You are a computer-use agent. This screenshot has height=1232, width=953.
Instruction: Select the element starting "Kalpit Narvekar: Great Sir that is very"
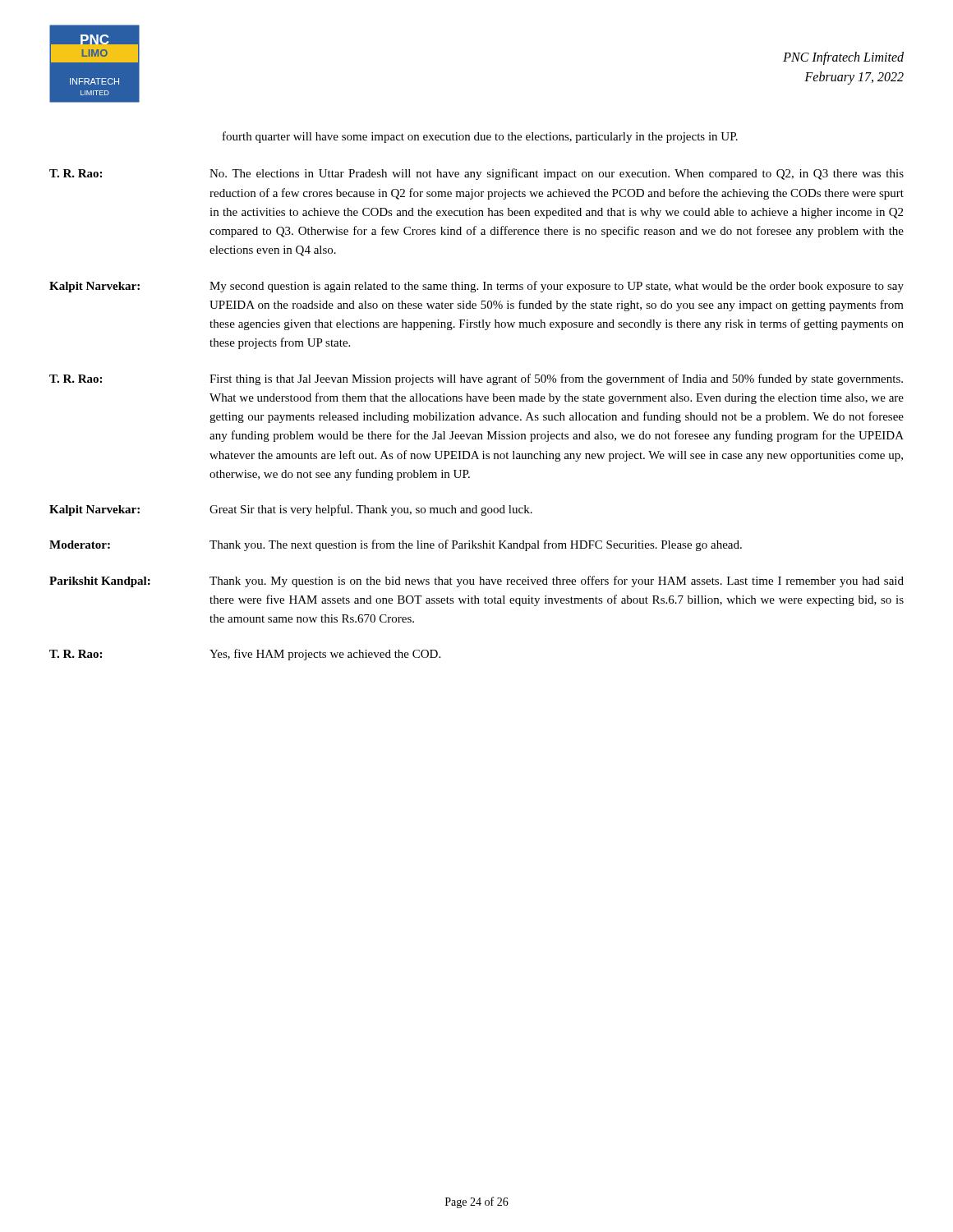tap(476, 510)
